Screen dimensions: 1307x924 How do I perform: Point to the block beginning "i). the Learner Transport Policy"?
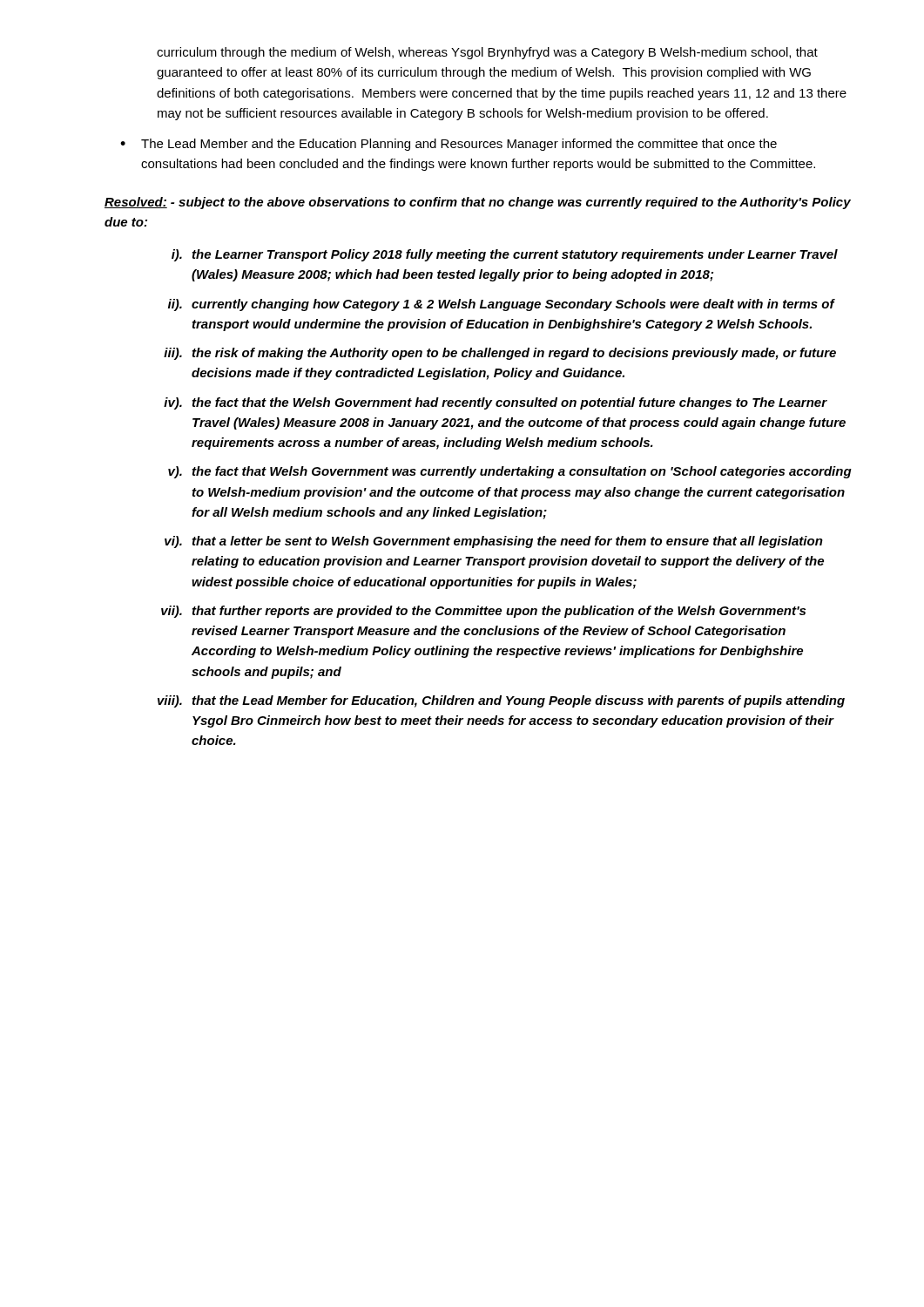click(x=492, y=264)
